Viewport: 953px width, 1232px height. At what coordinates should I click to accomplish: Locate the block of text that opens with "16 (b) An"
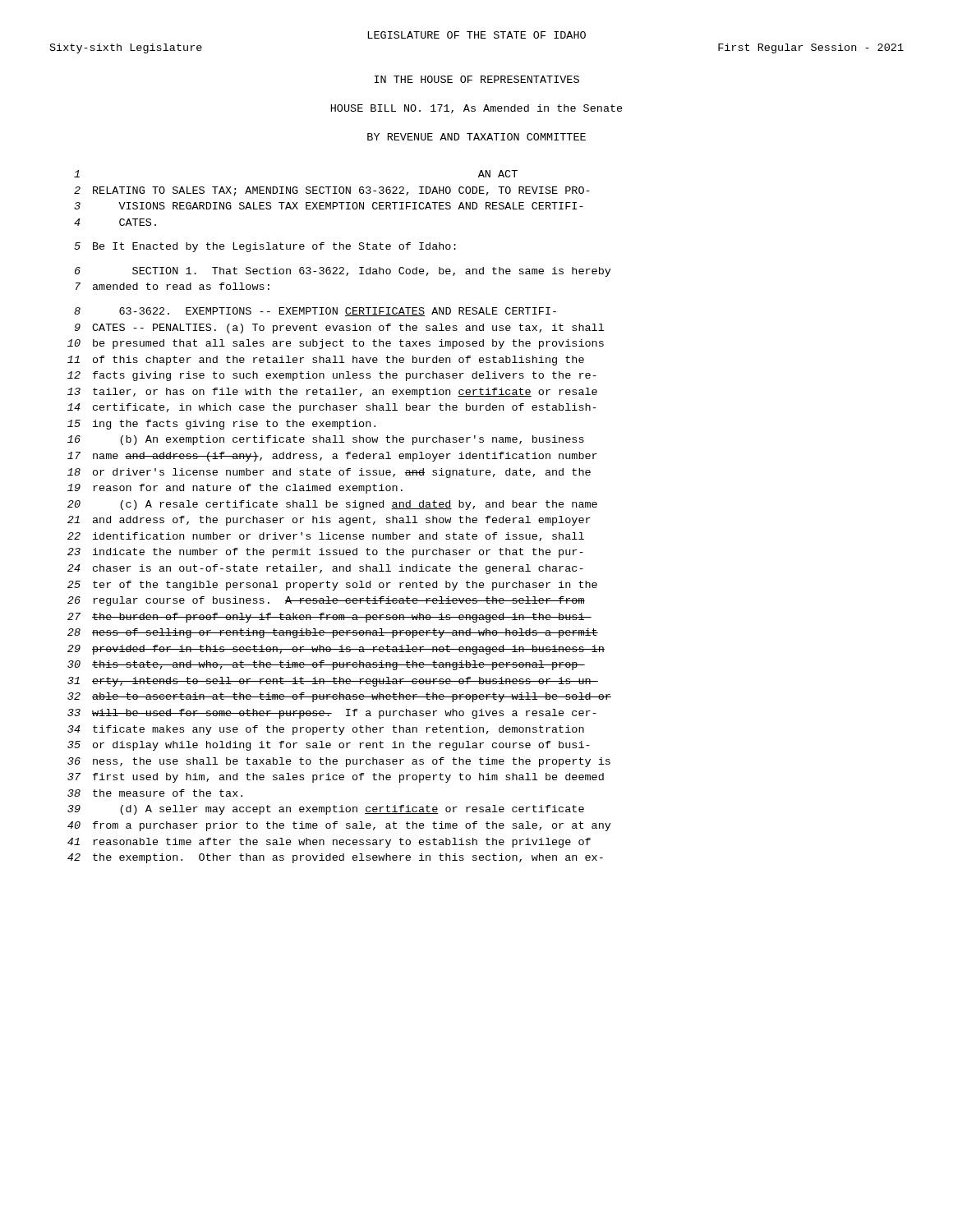pos(476,465)
